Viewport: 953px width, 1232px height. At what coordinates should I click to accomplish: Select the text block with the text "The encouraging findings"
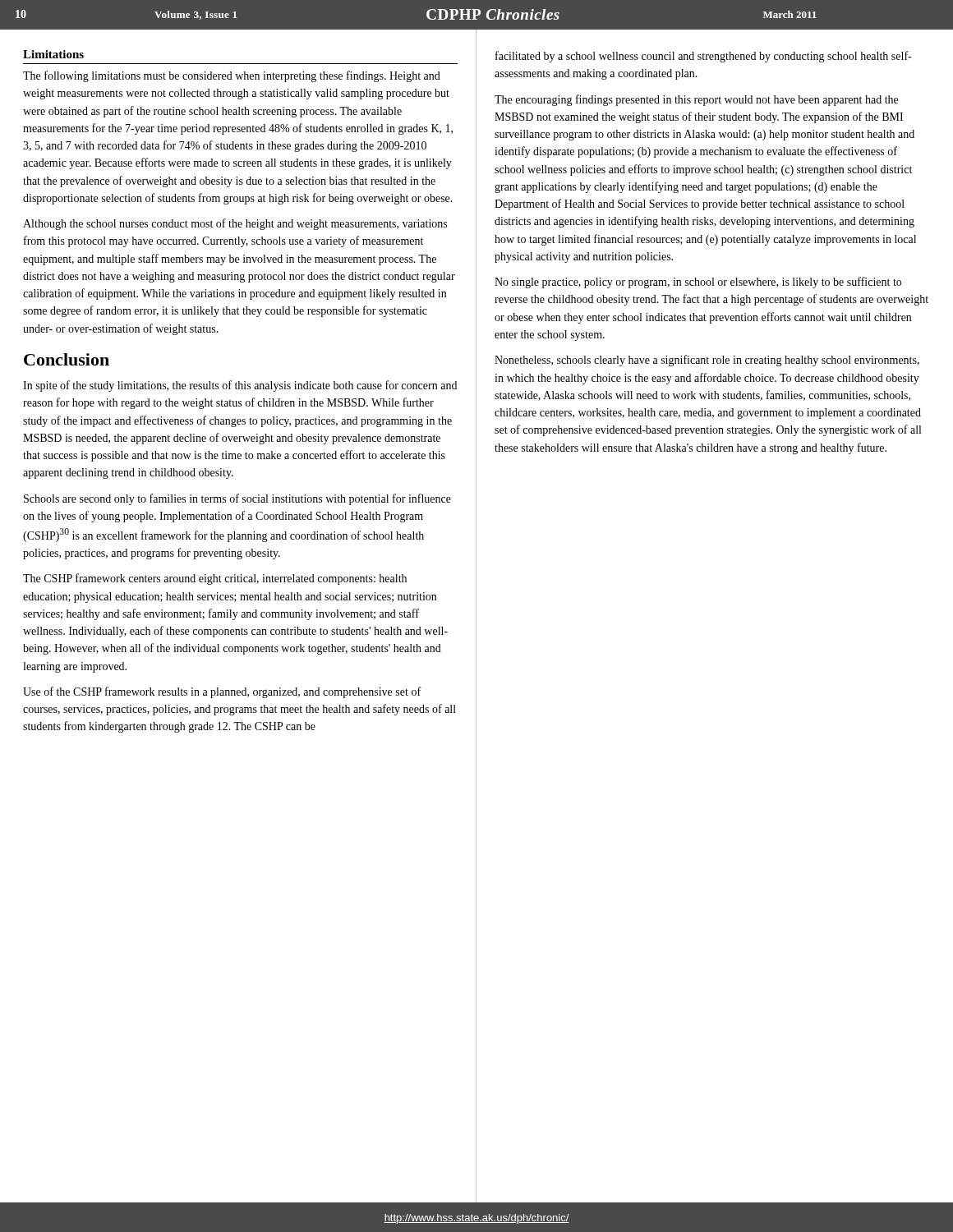(706, 178)
